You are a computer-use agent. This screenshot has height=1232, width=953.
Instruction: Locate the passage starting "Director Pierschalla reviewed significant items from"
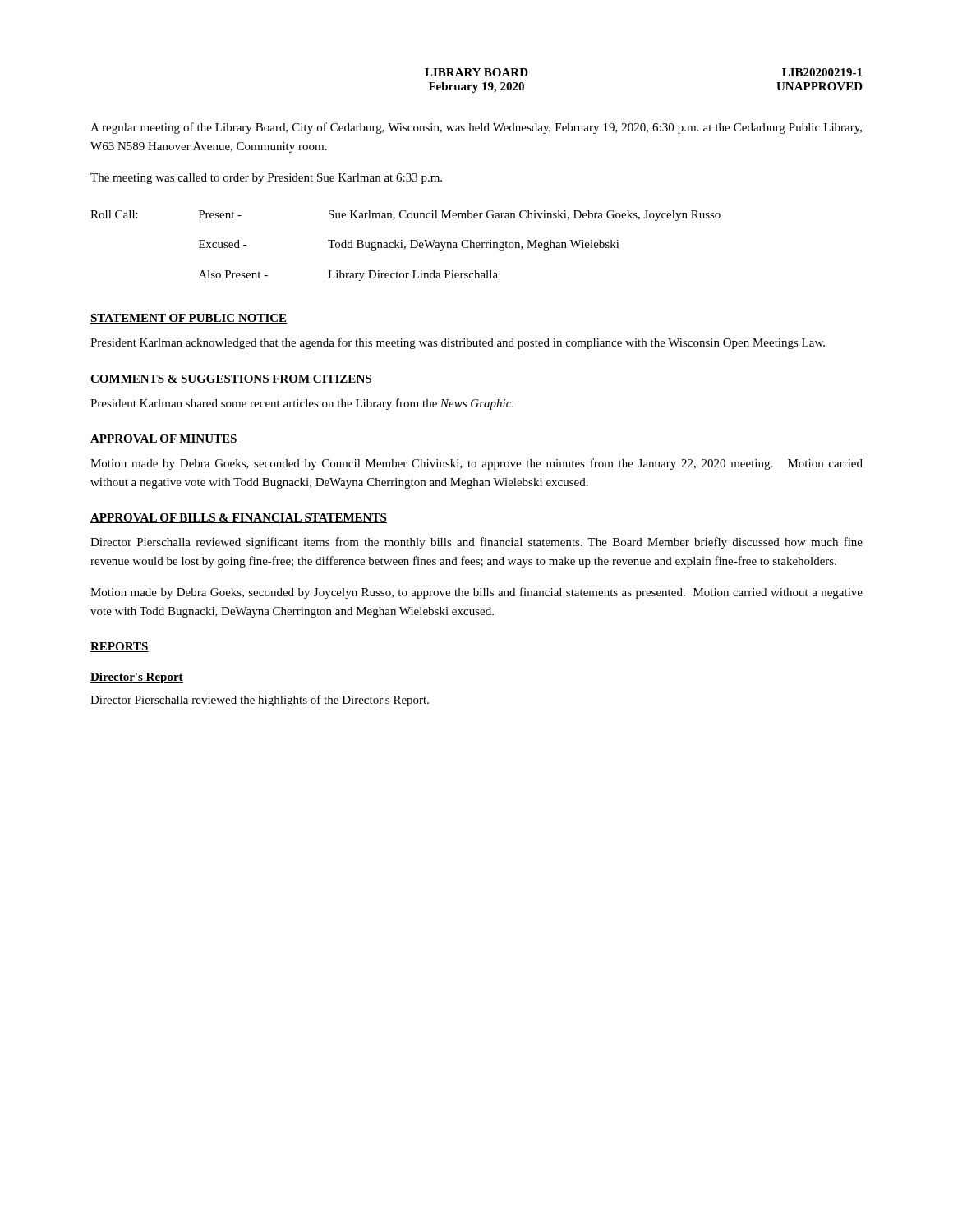coord(476,551)
